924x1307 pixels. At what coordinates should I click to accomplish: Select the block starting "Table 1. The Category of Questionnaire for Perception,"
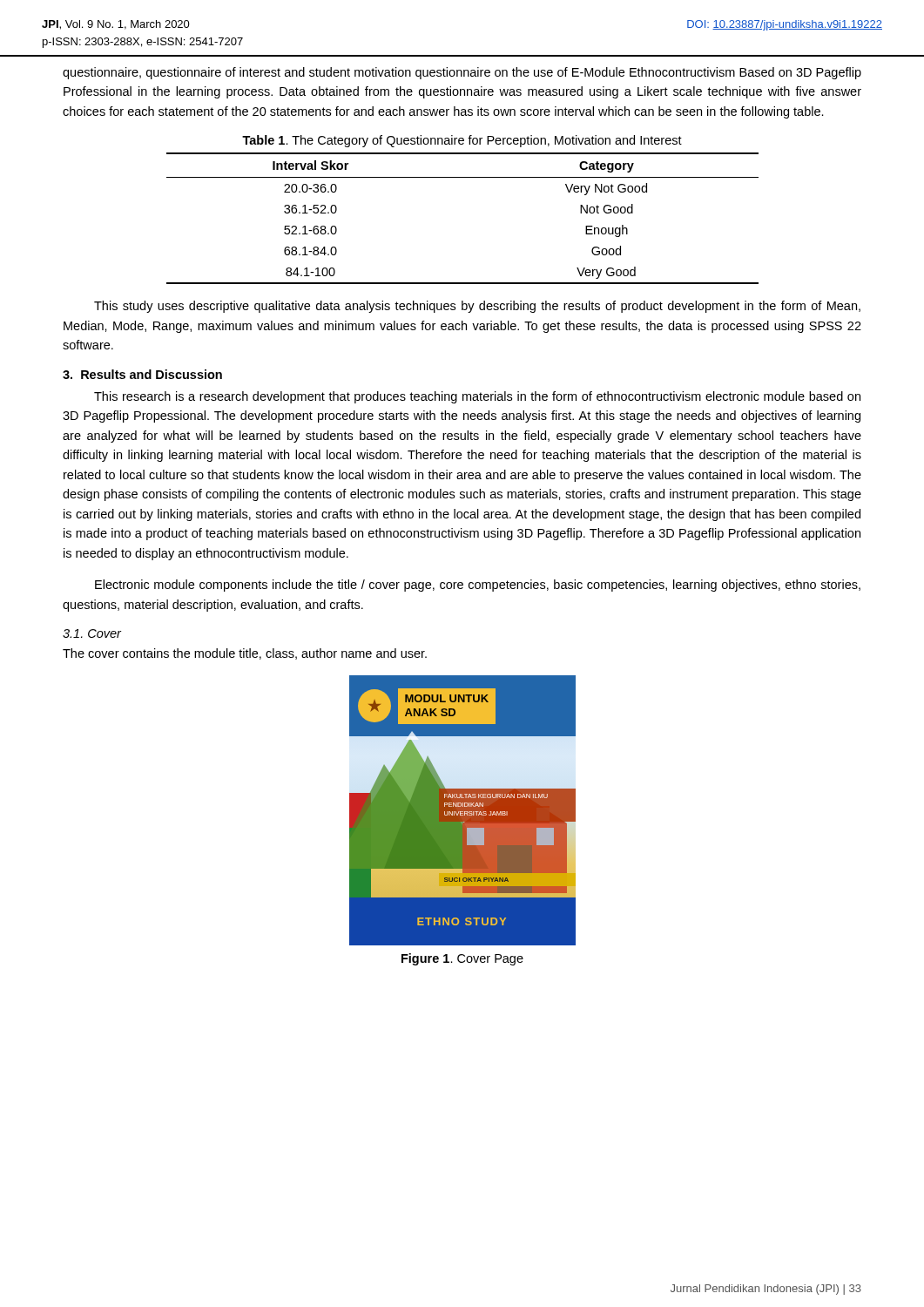pyautogui.click(x=462, y=141)
